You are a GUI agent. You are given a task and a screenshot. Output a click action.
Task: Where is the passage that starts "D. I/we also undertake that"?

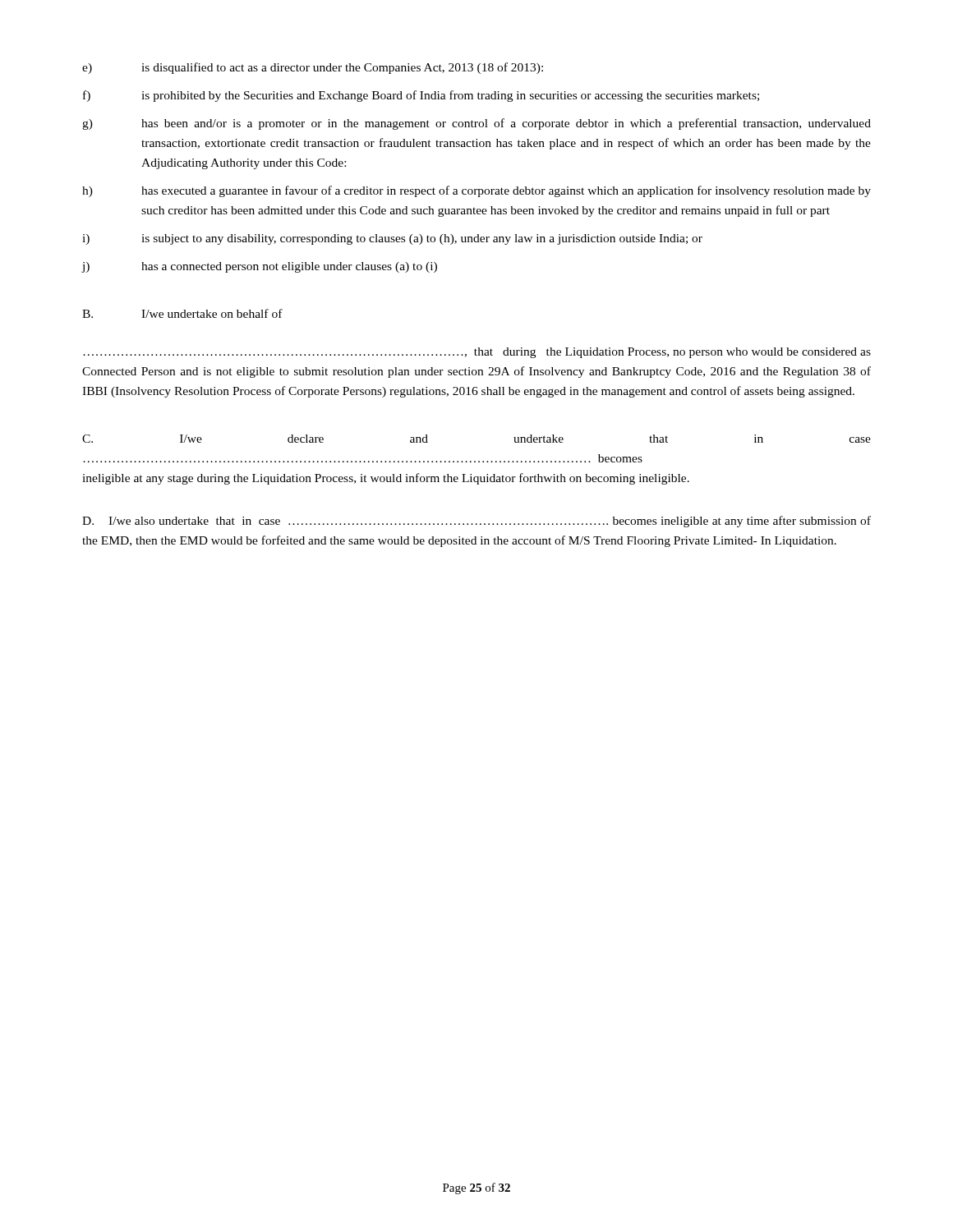[476, 530]
